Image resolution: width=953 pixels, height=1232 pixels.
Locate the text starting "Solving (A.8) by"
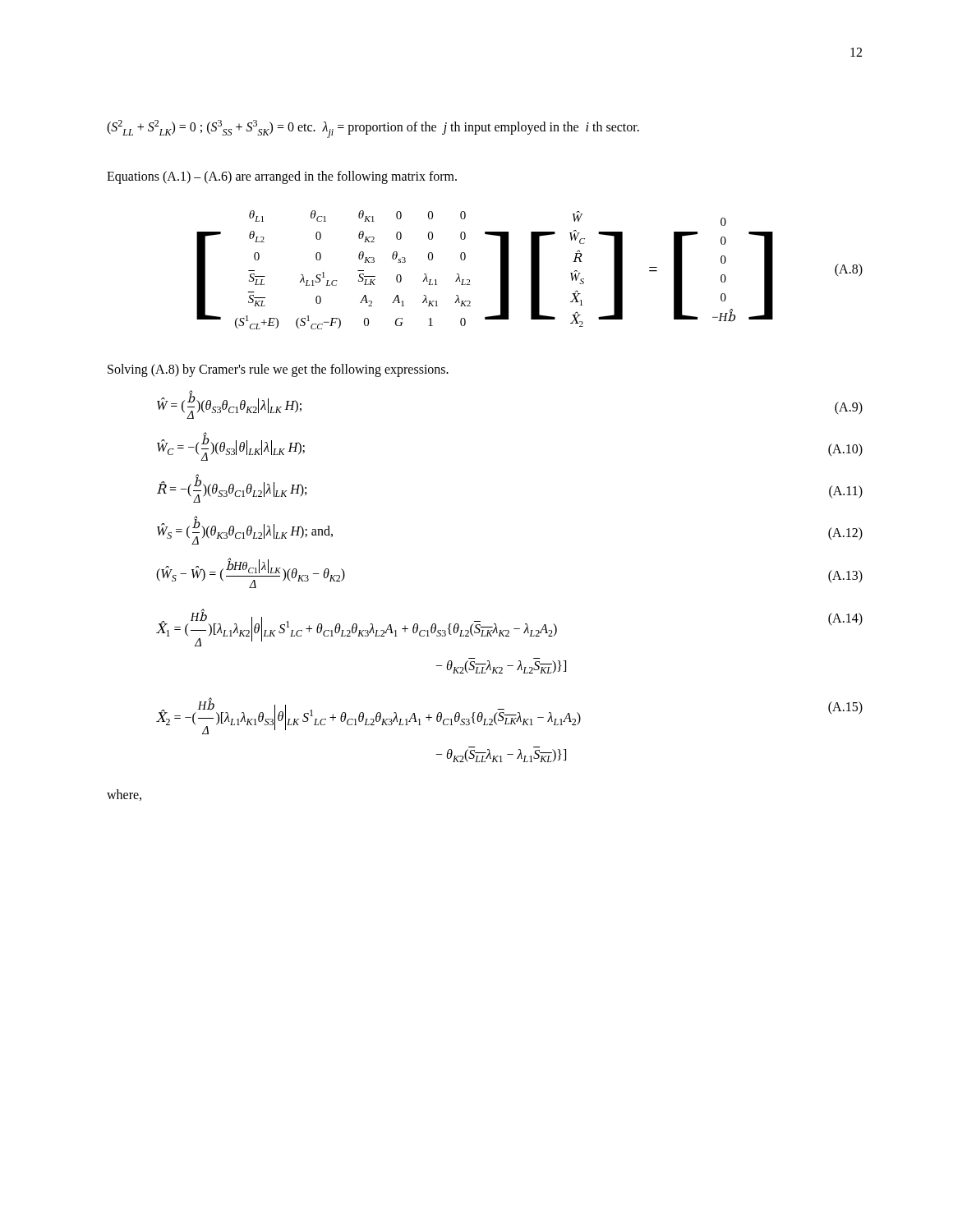(278, 369)
